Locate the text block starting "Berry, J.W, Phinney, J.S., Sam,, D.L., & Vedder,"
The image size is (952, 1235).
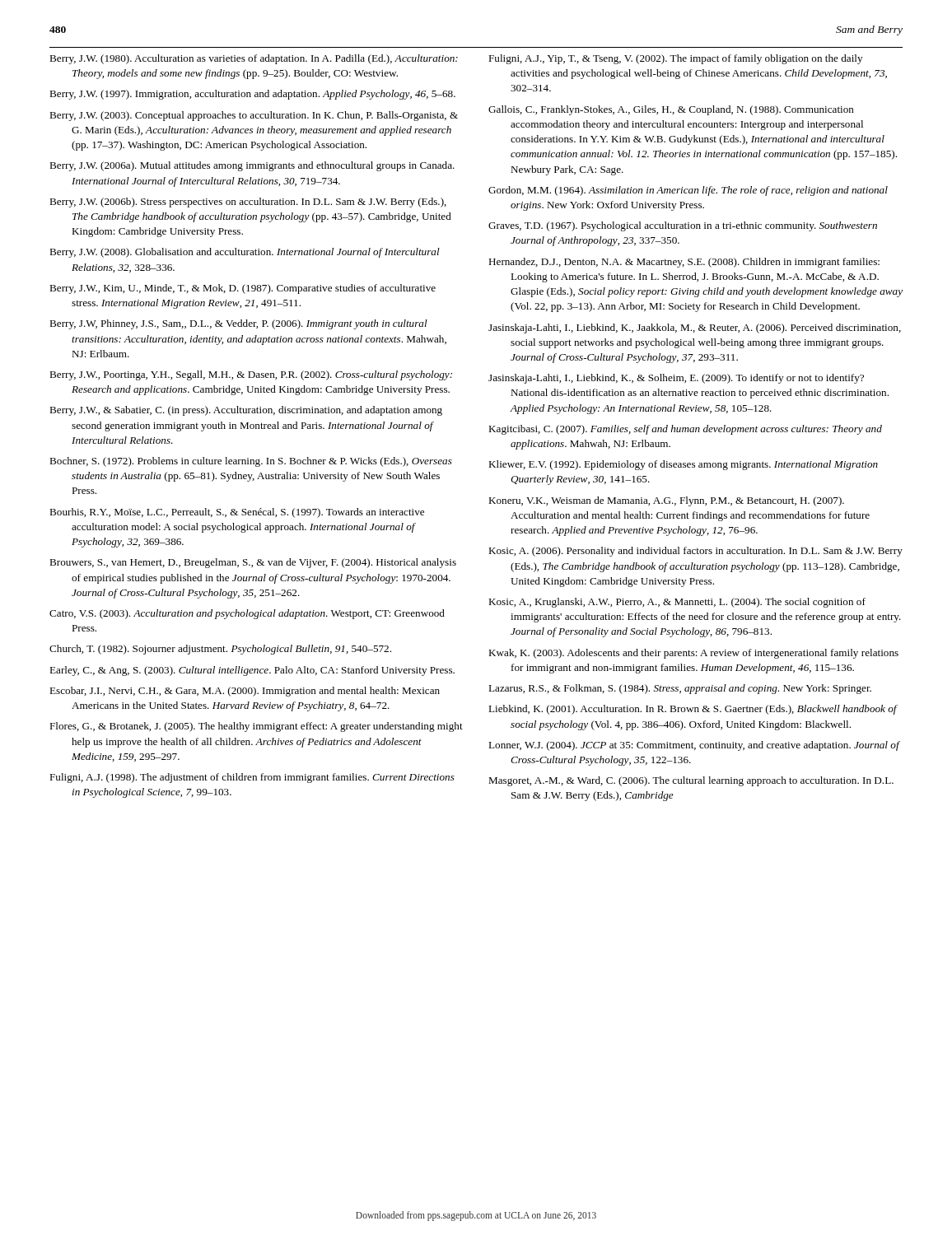(x=248, y=338)
